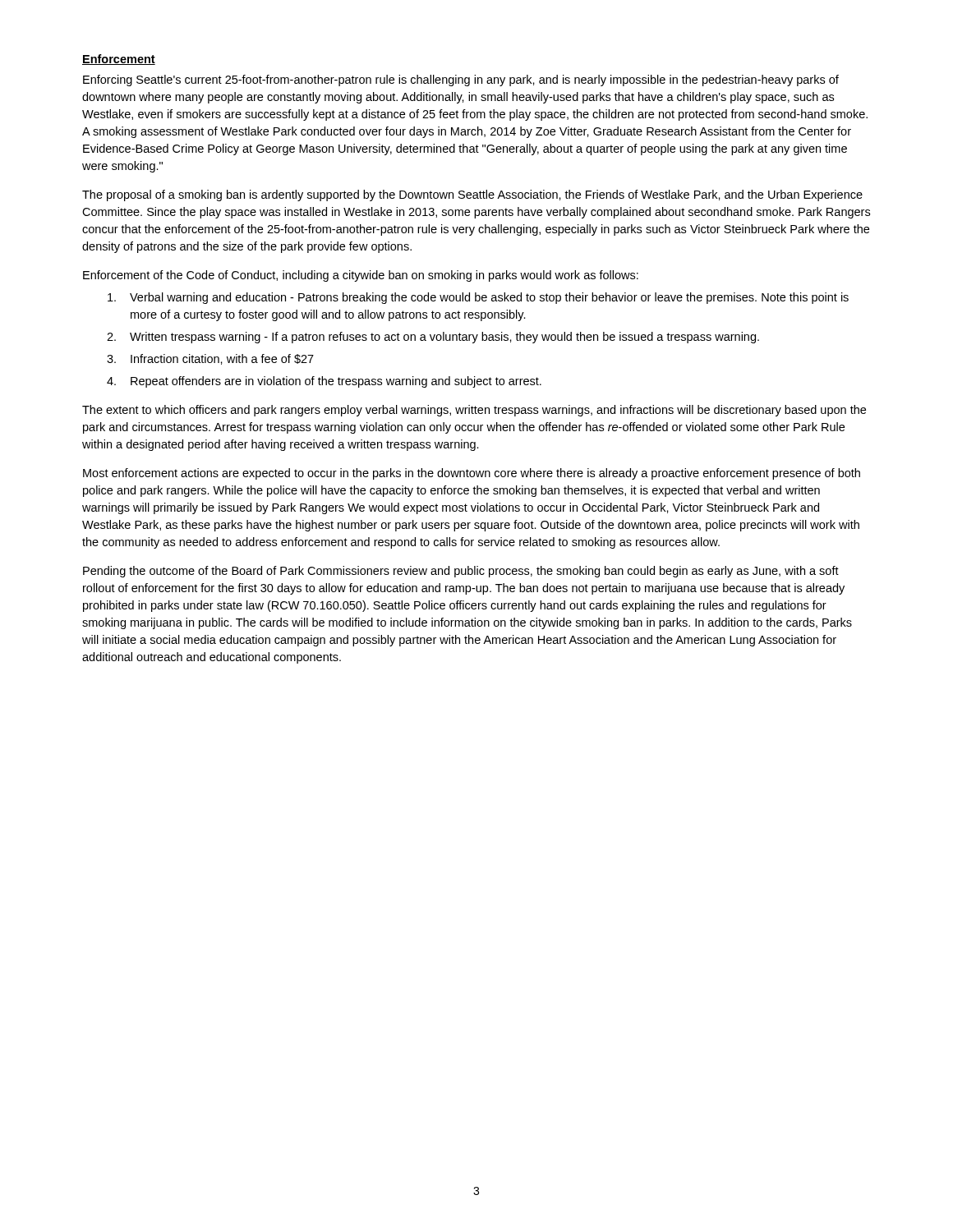Locate the text block that reads "Enforcement of the"
Screen dimensions: 1232x953
[361, 275]
